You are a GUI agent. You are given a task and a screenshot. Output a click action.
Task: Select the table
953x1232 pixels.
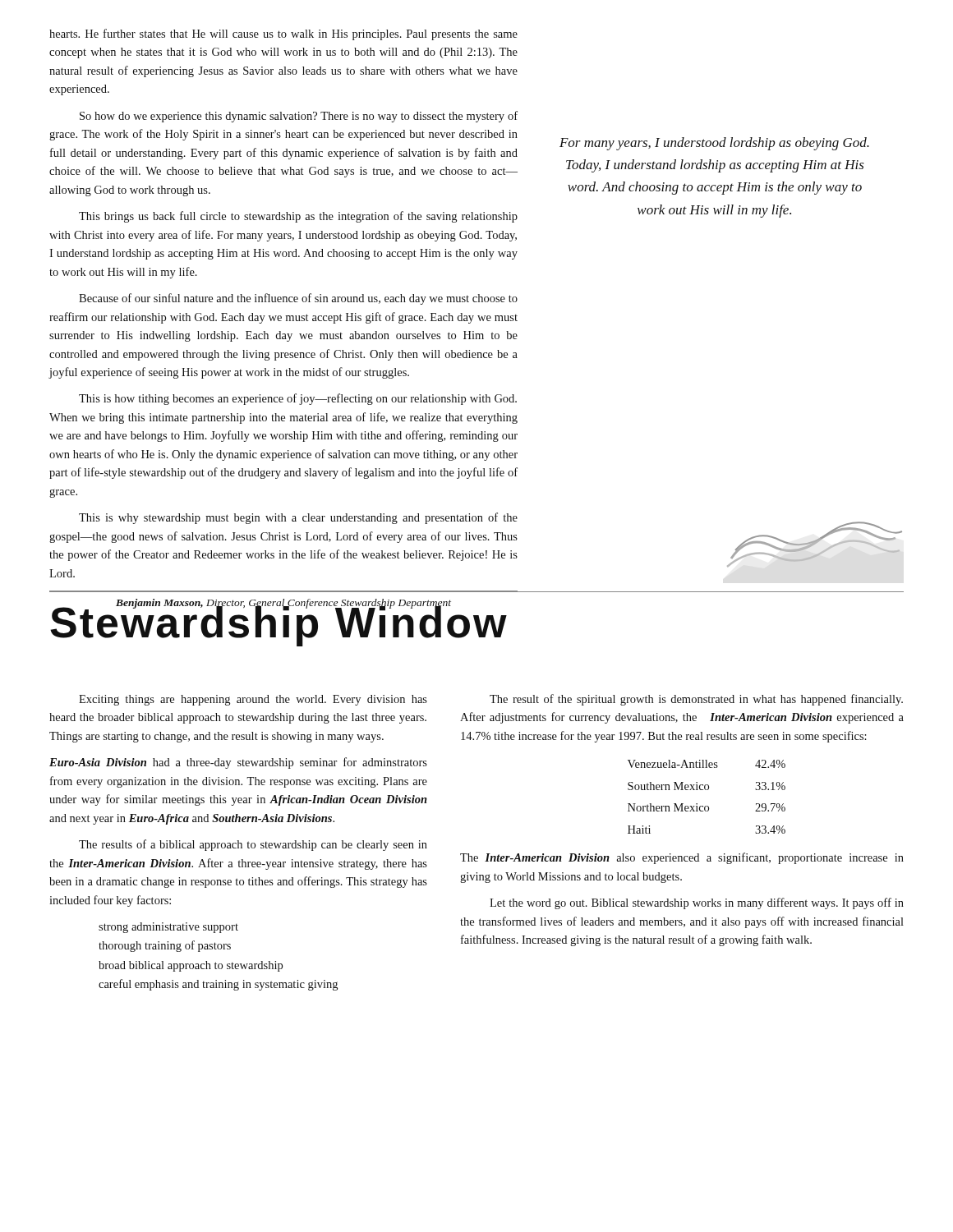707,797
